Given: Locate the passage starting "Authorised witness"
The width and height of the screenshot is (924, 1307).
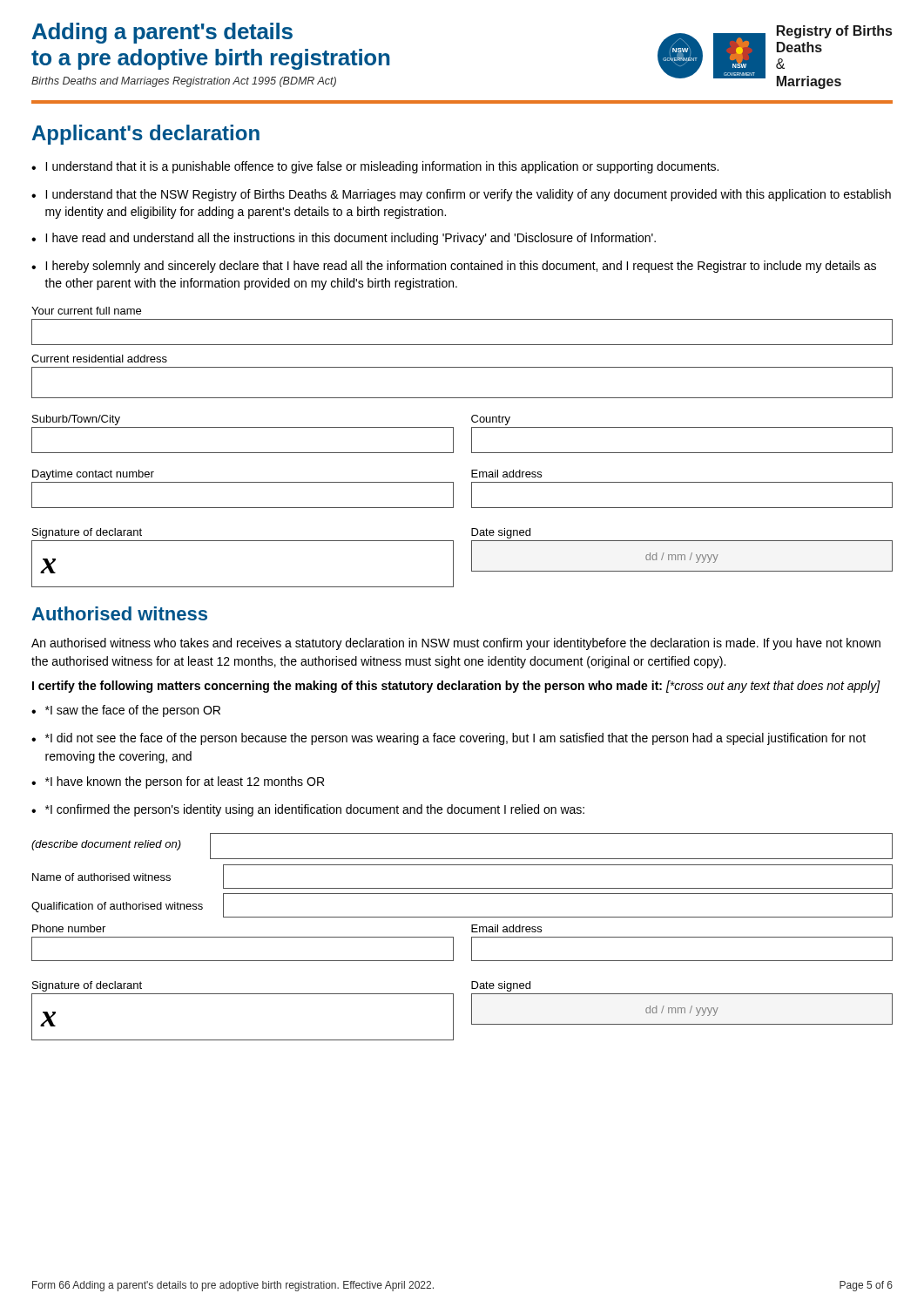Looking at the screenshot, I should coord(119,613).
